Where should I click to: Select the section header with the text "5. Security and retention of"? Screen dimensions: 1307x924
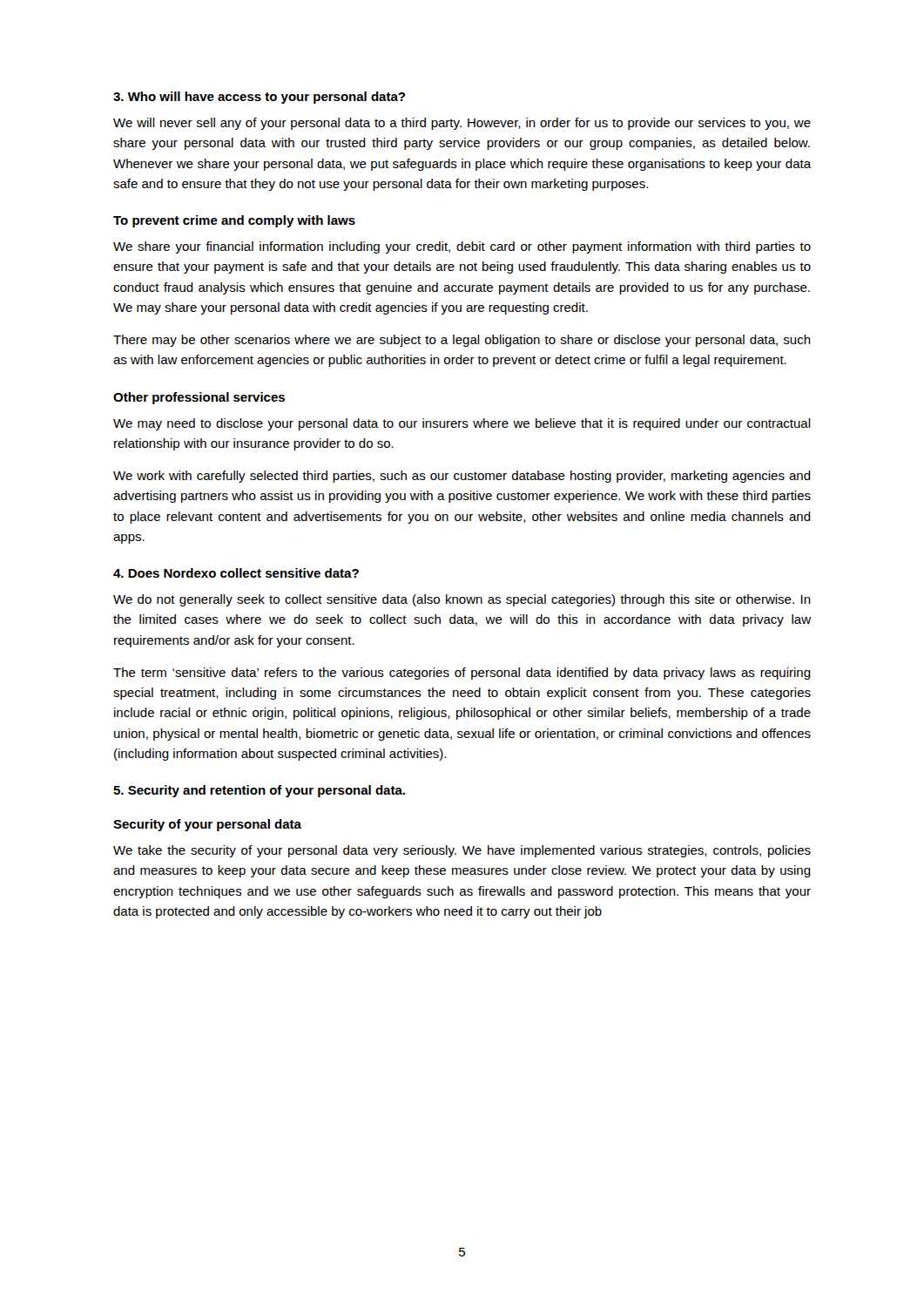point(259,790)
